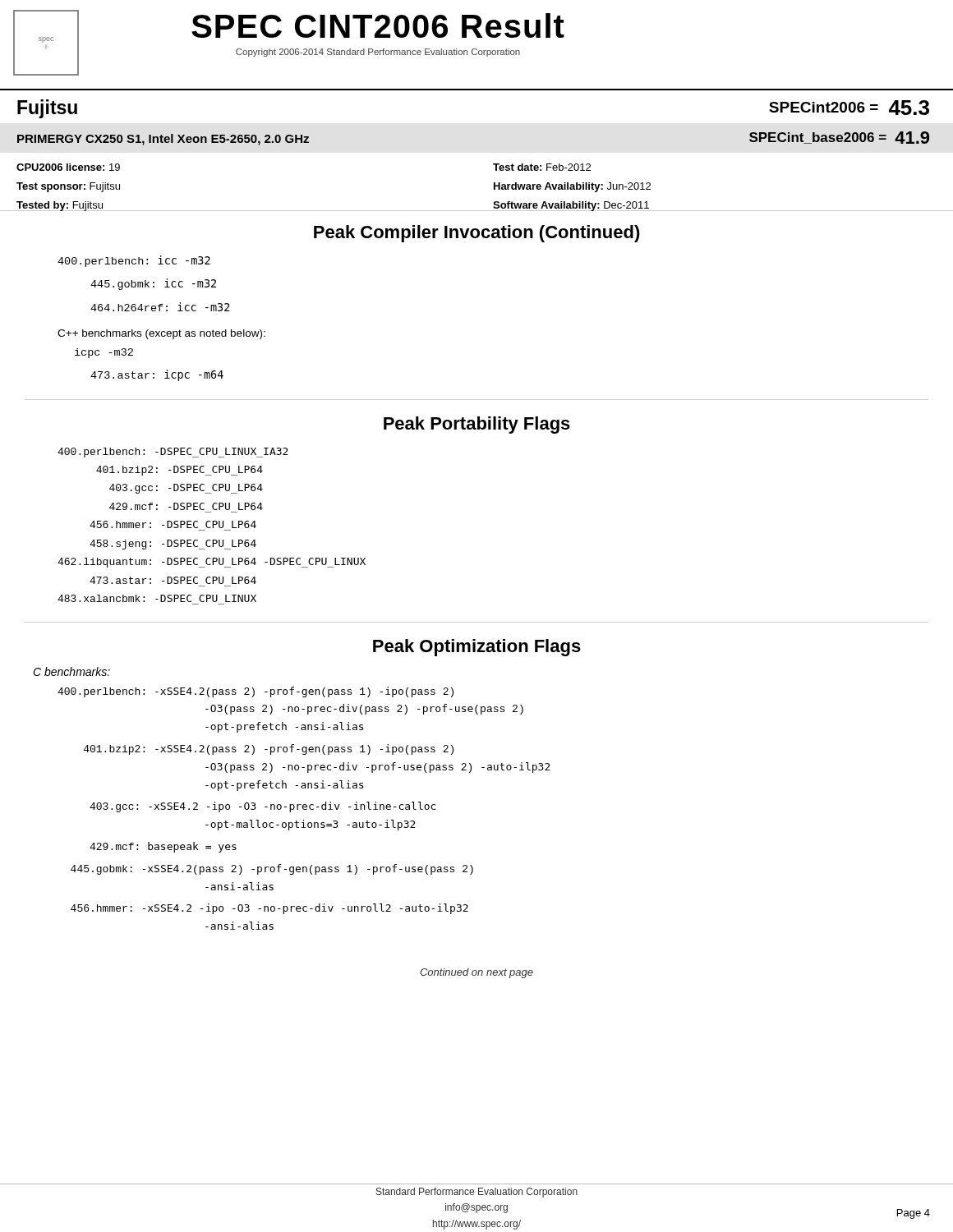Click where it says "429.mcf: basepeak = yes"
This screenshot has height=1232, width=953.
click(x=147, y=847)
